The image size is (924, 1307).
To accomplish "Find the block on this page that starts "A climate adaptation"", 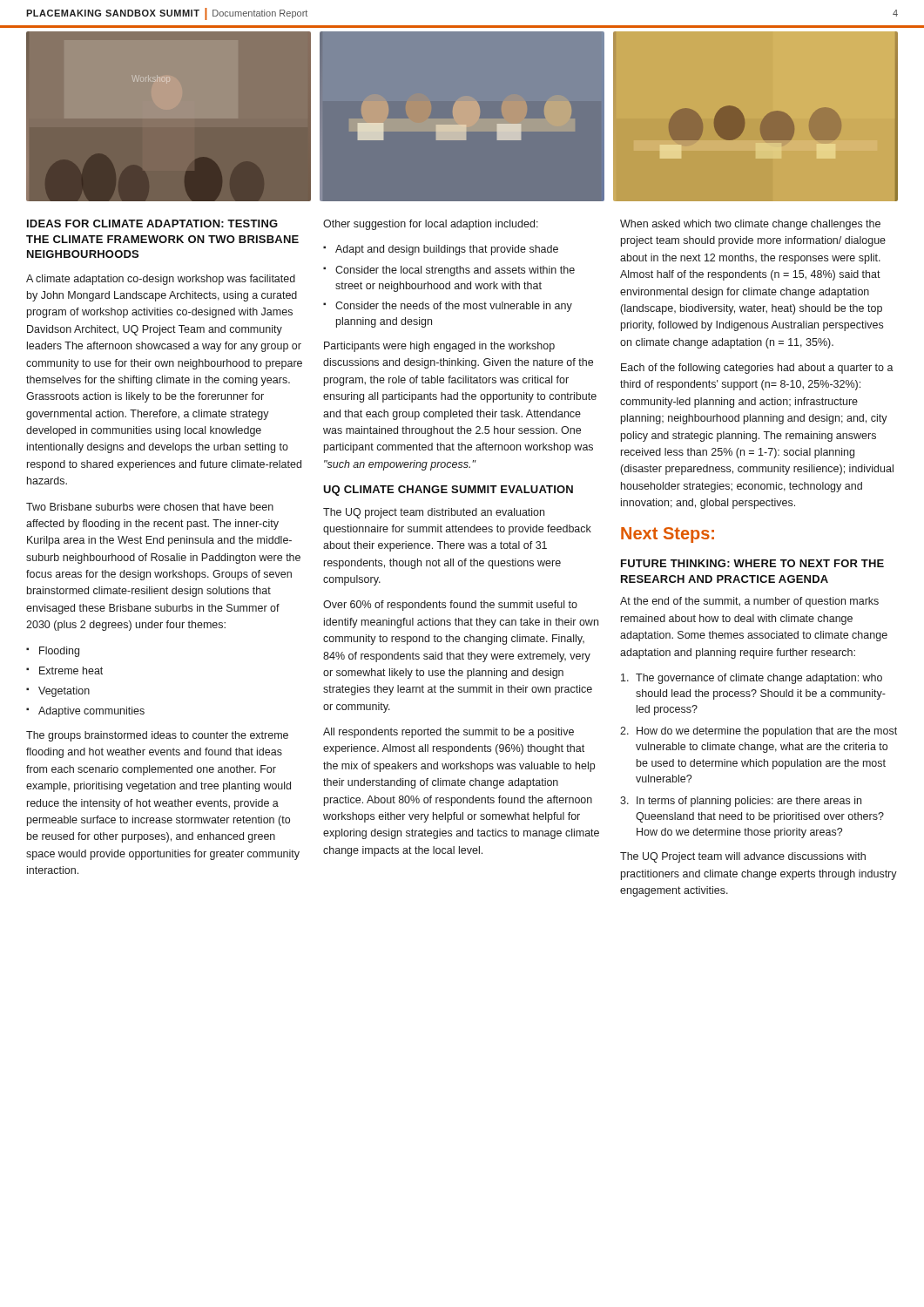I will (165, 380).
